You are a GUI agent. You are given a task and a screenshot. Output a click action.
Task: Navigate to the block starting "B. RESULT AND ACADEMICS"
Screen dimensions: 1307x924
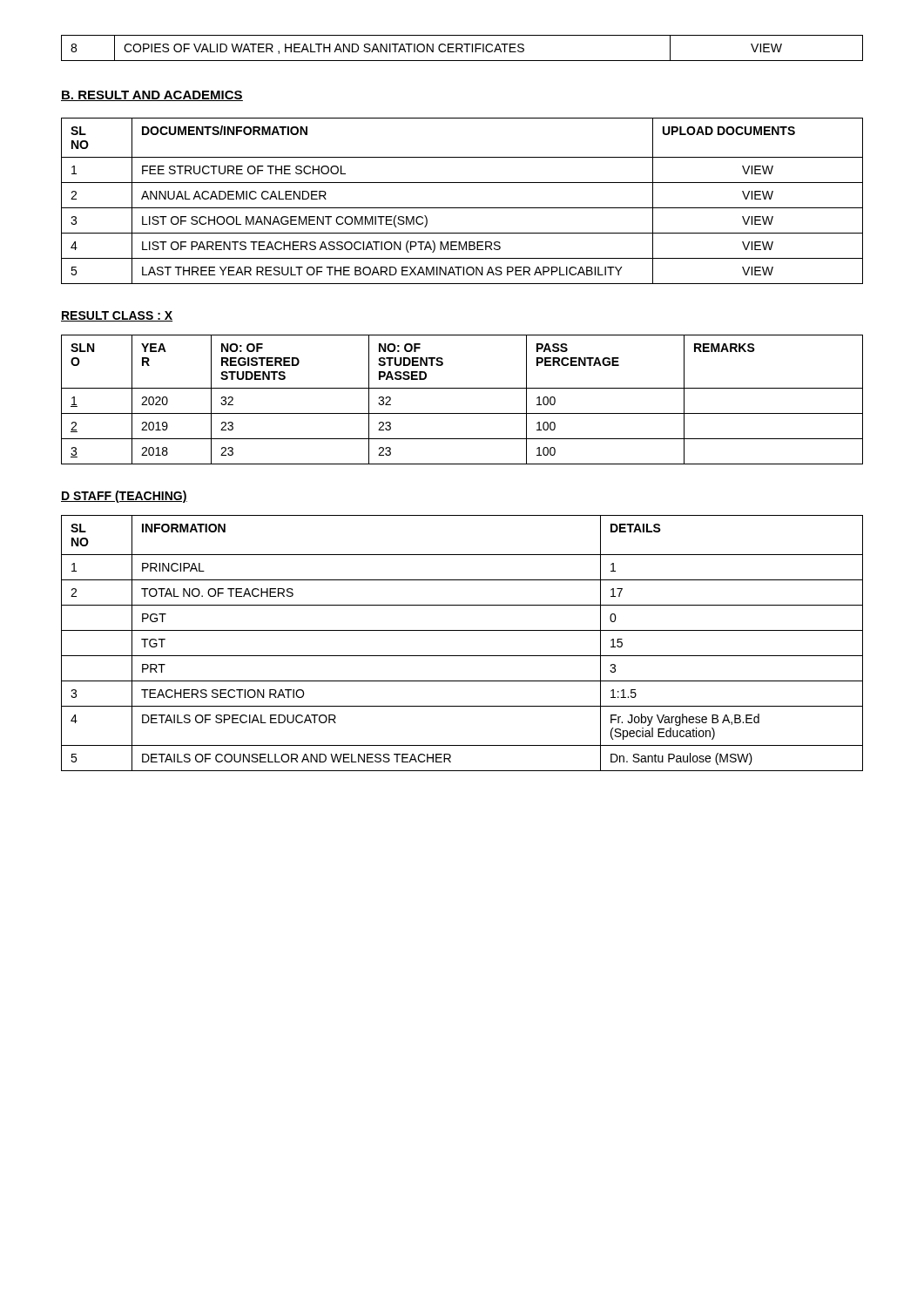[152, 95]
